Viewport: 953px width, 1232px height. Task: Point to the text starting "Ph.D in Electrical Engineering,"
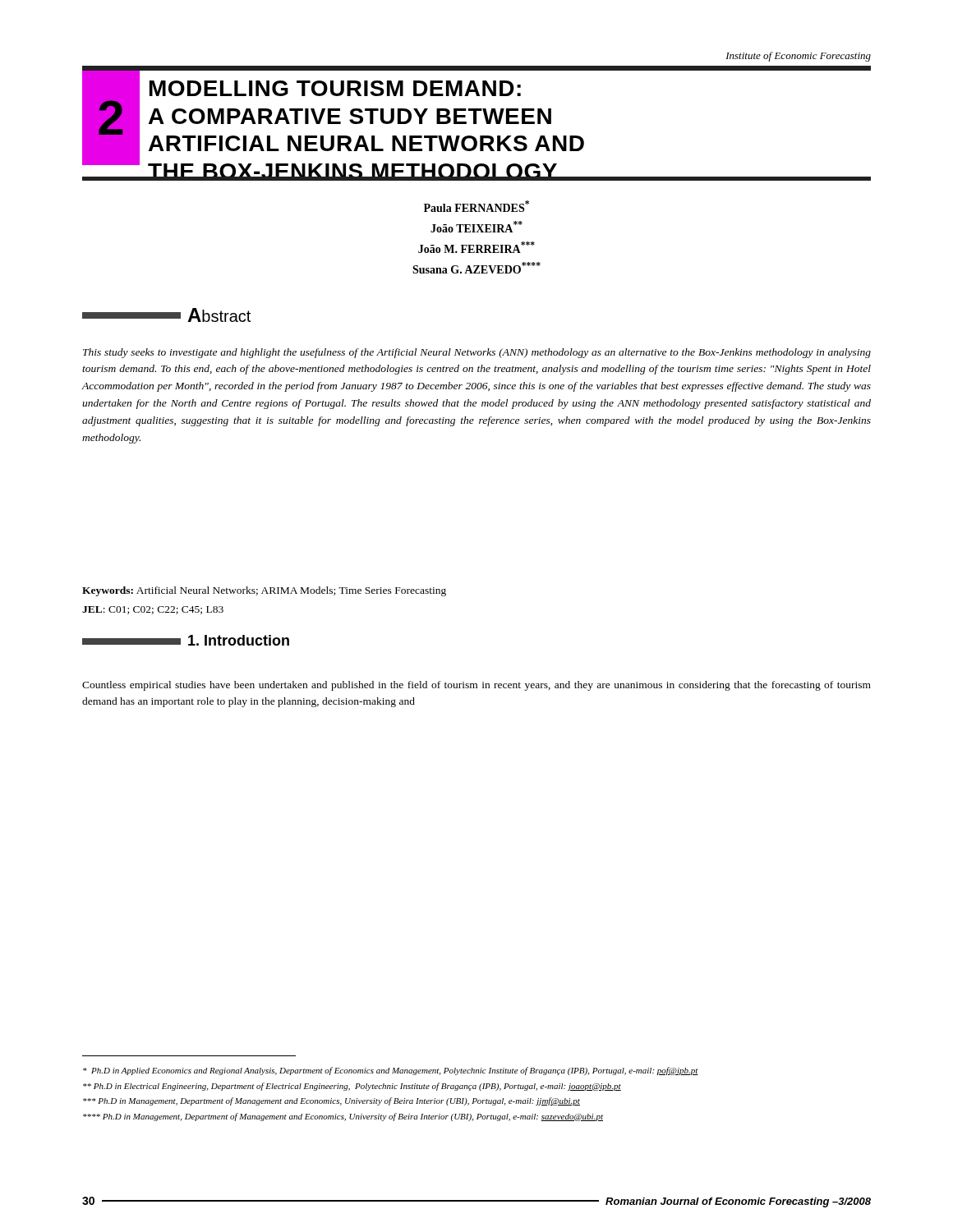tap(351, 1085)
